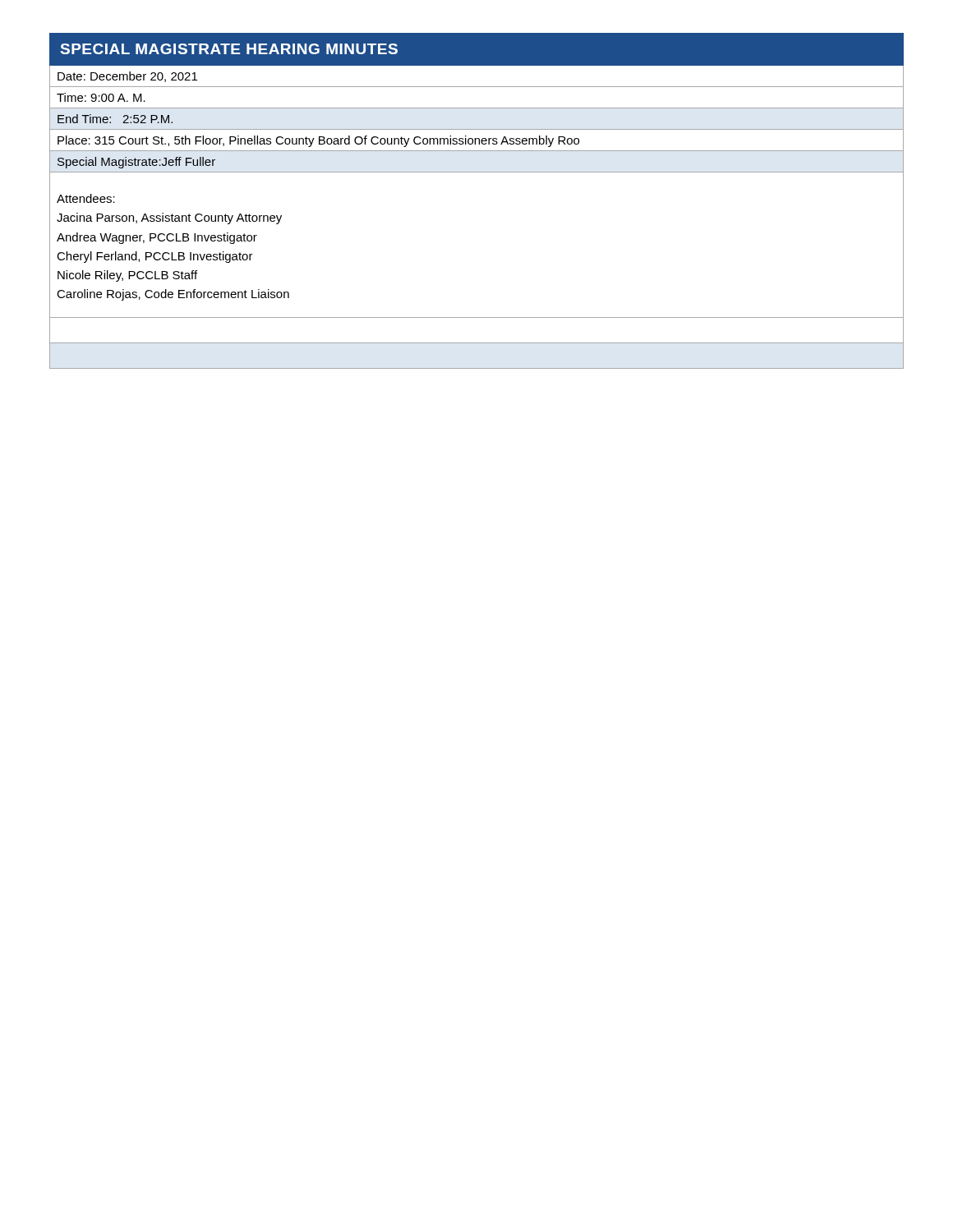Click on the text with the text "Date: December 20, 2021"

point(127,76)
